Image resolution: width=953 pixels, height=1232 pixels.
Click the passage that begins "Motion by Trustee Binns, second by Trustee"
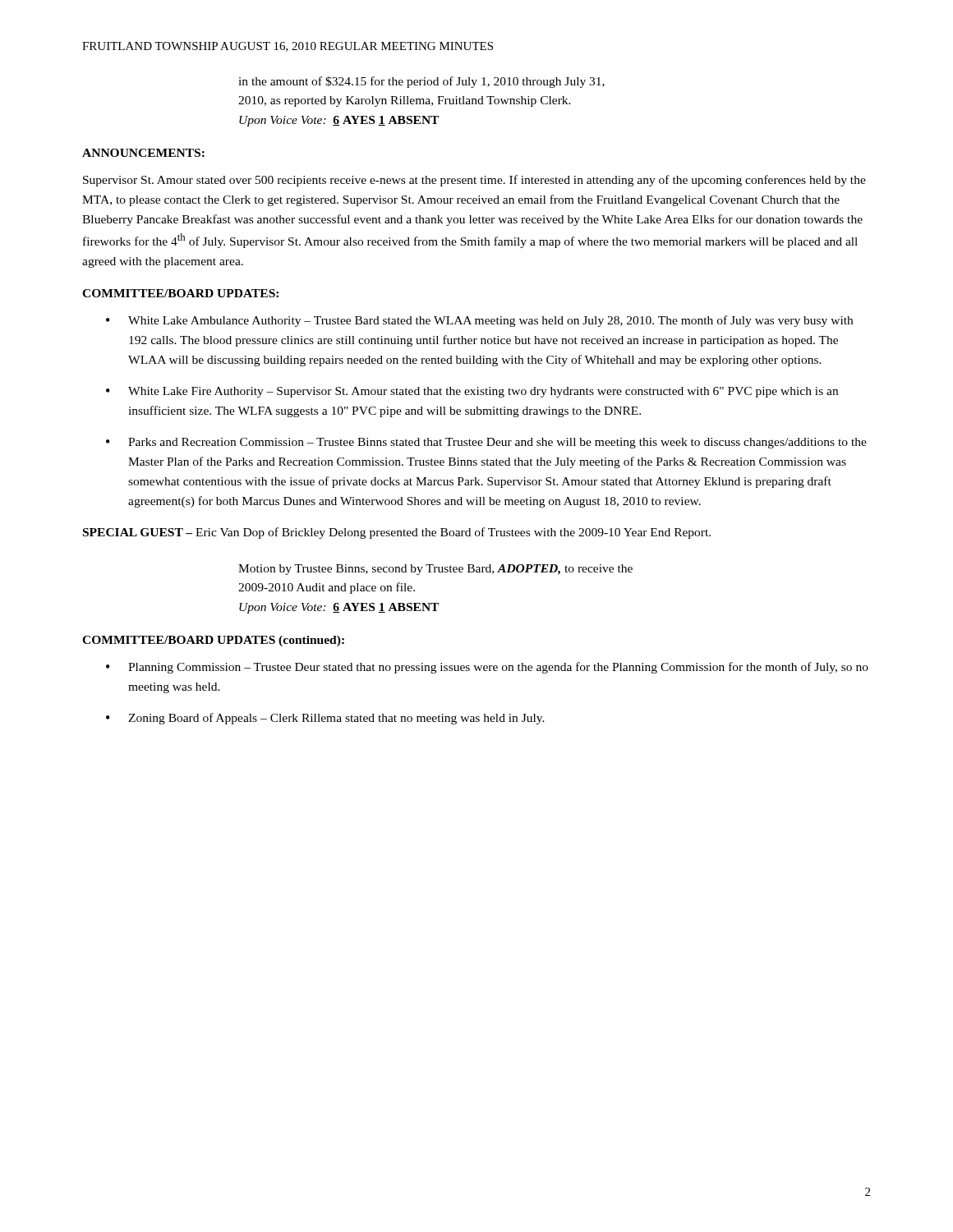pos(435,570)
